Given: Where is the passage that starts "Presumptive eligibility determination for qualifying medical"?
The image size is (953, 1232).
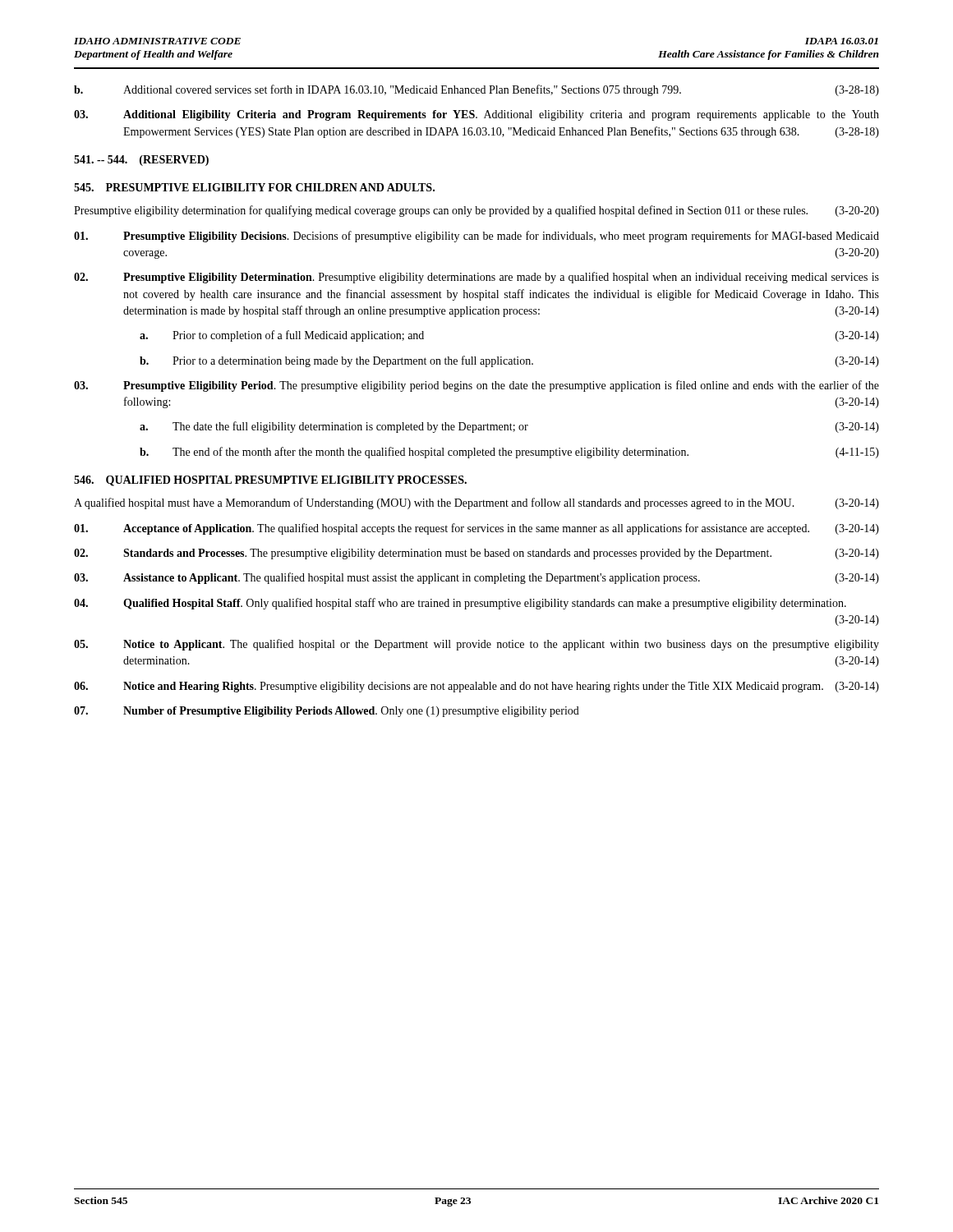Looking at the screenshot, I should (x=476, y=212).
